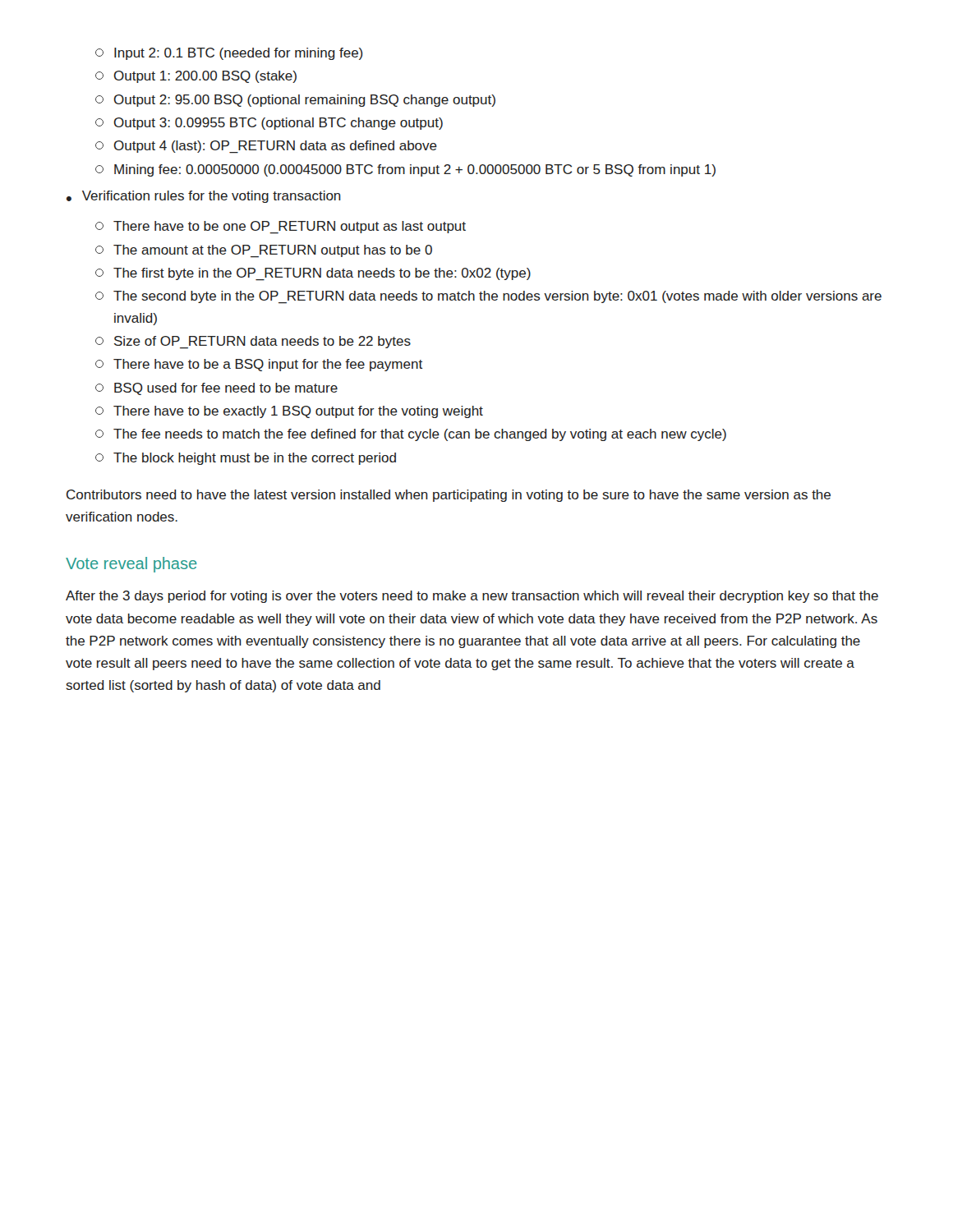
Task: Click on the list item that reads "Output 1: 200.00"
Action: click(x=196, y=77)
